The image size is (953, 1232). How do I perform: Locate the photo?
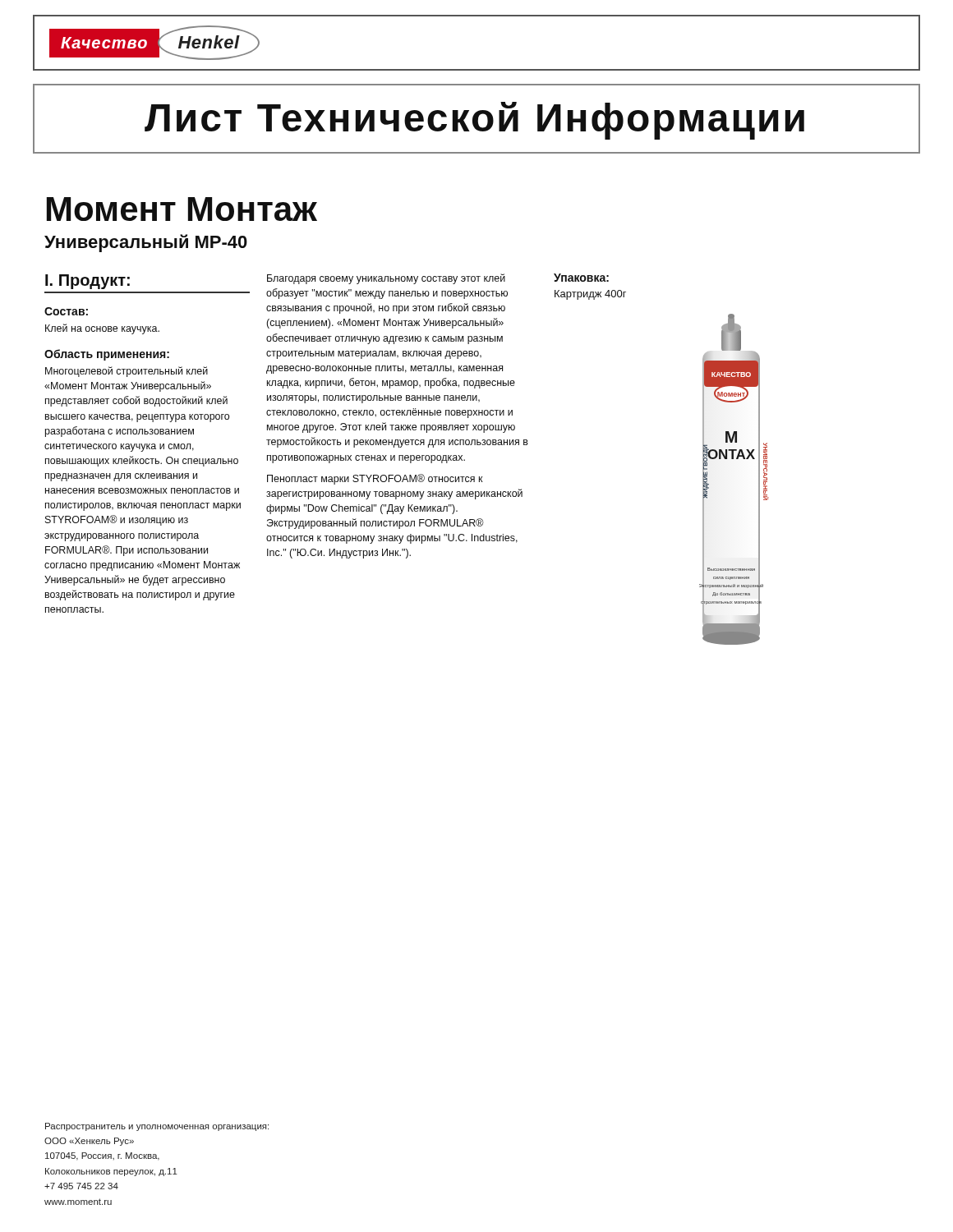click(x=731, y=496)
